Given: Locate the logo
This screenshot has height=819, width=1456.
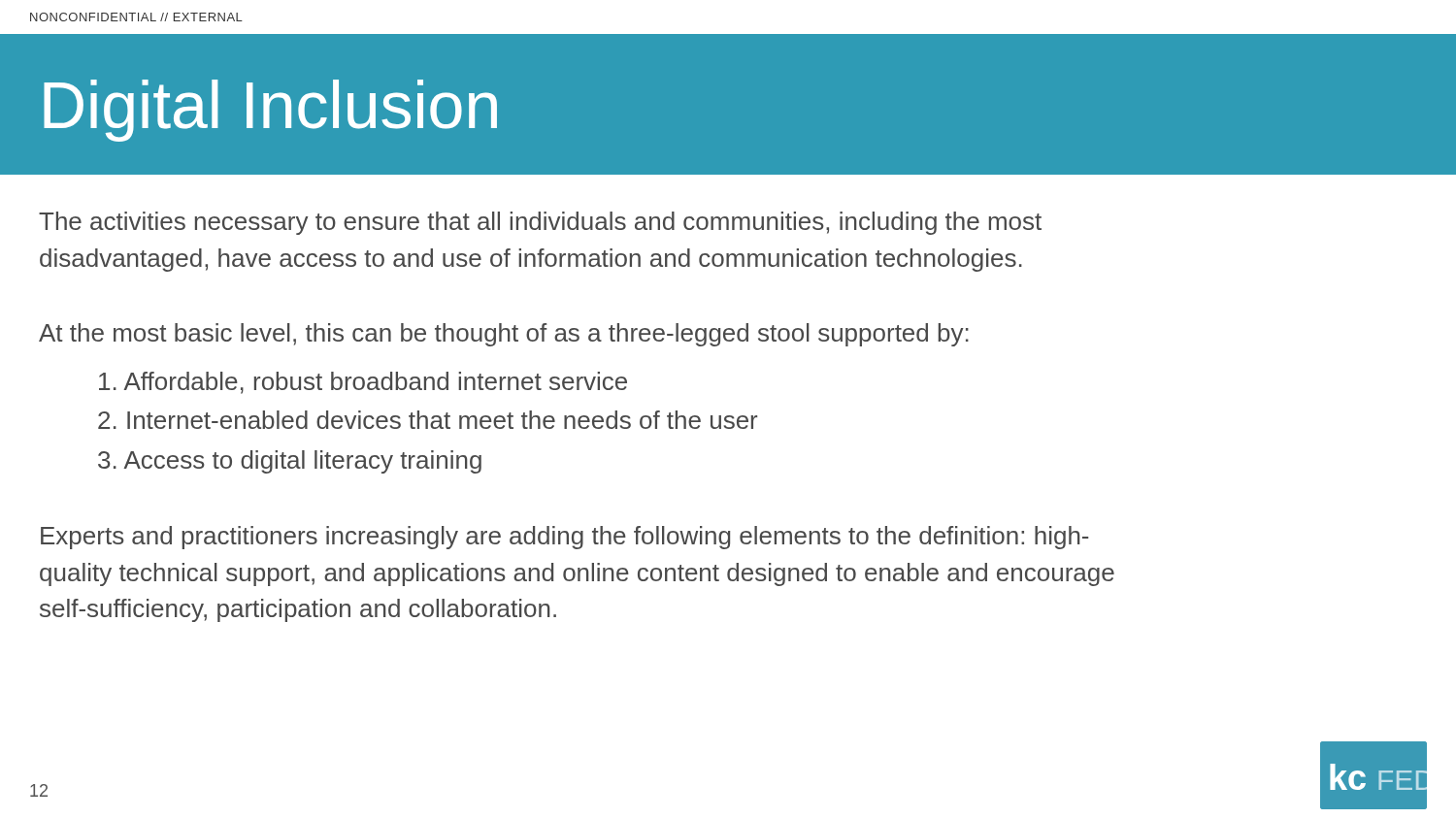Looking at the screenshot, I should coord(1374,775).
